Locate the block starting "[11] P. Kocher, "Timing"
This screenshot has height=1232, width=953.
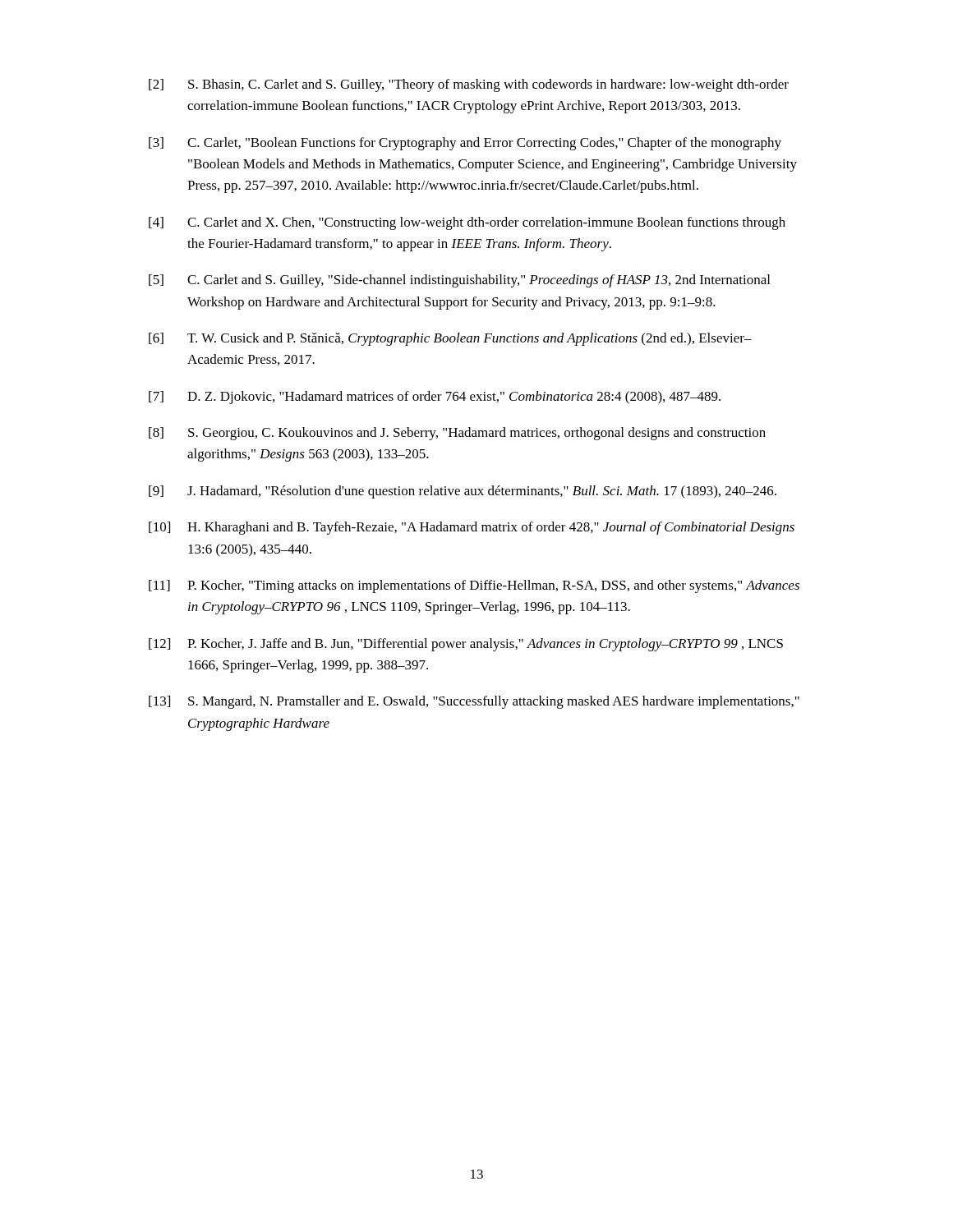pyautogui.click(x=476, y=596)
